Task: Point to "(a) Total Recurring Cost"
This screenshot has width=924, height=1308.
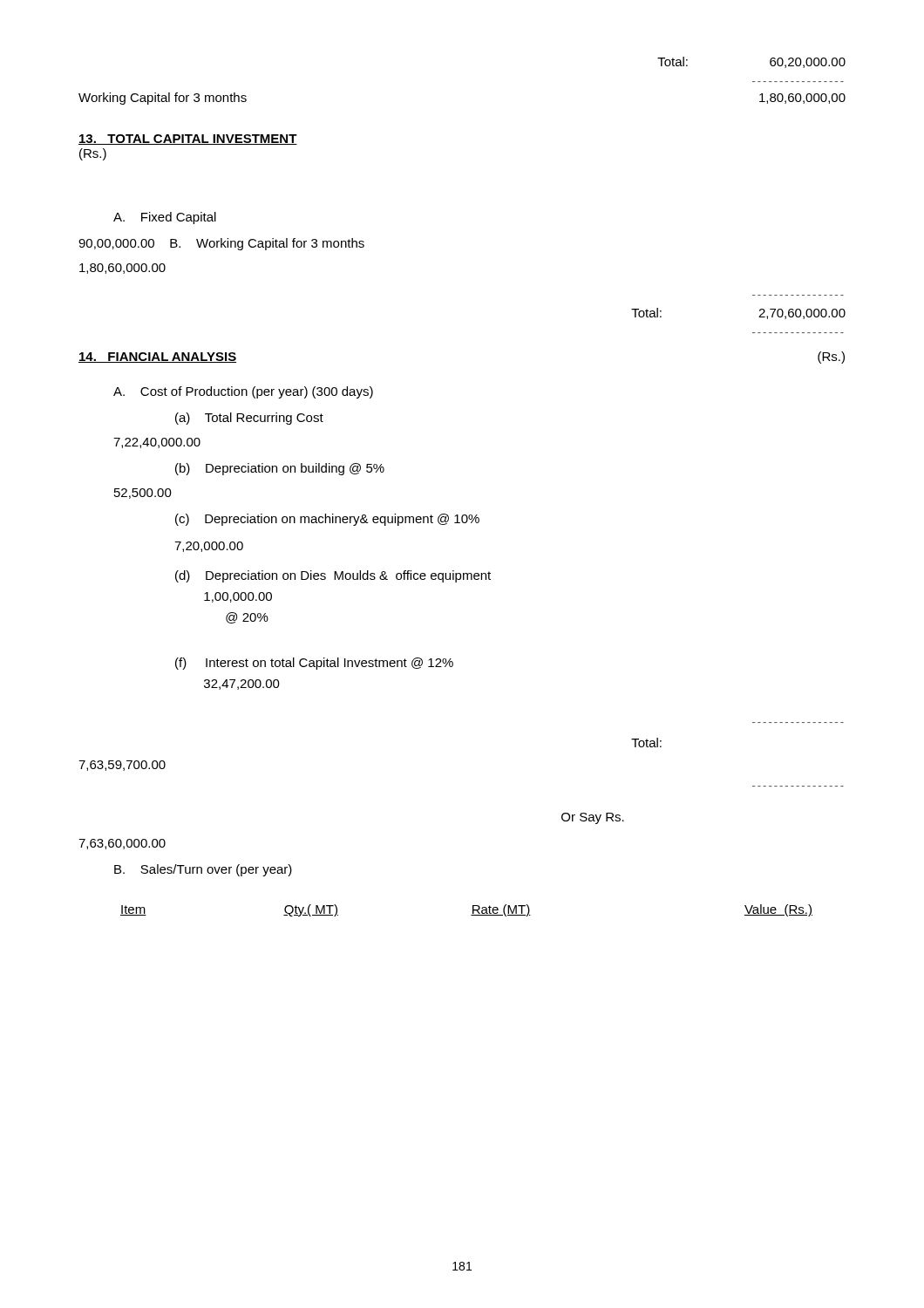Action: [249, 417]
